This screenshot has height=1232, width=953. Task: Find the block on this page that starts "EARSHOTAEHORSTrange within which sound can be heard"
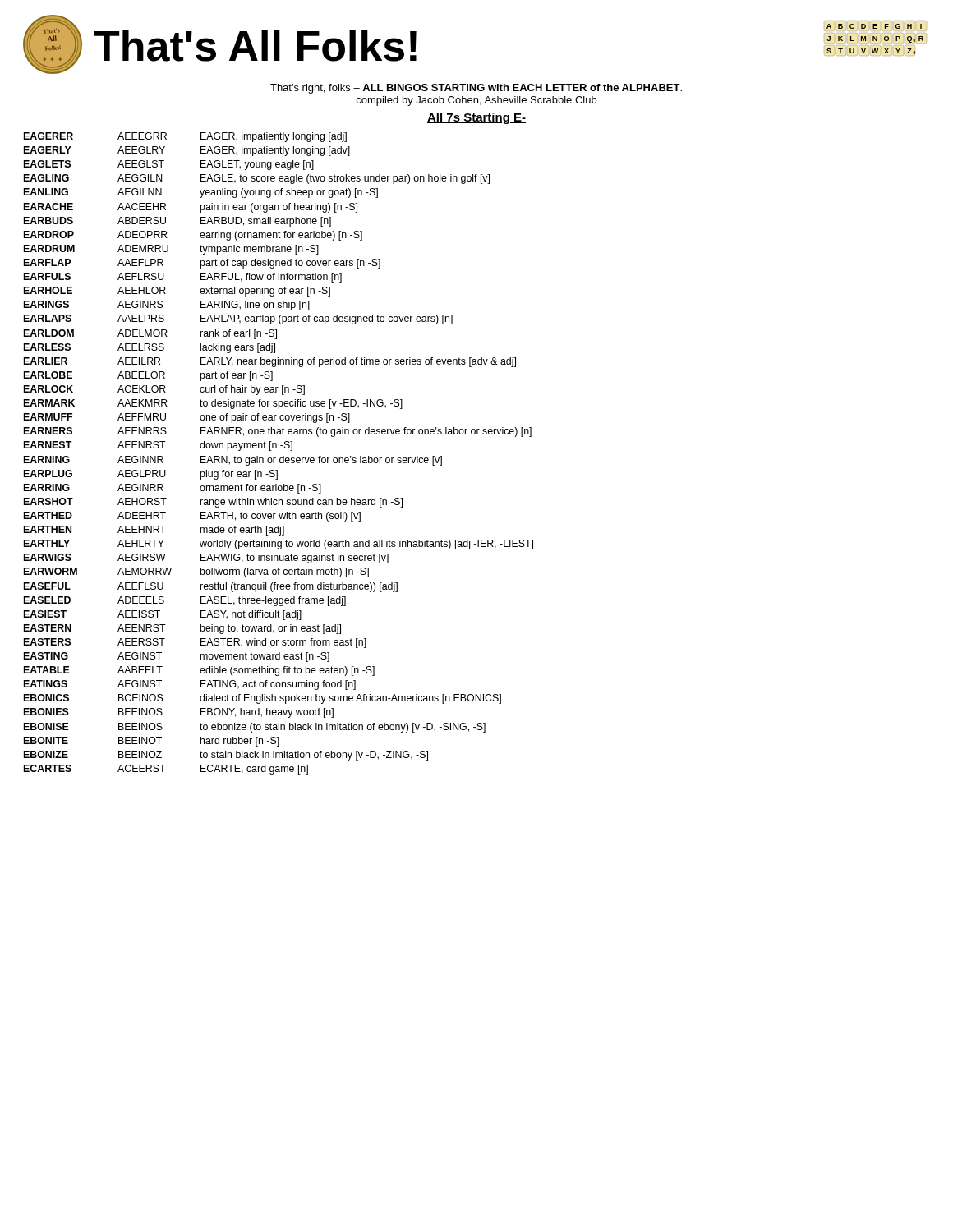pyautogui.click(x=213, y=503)
